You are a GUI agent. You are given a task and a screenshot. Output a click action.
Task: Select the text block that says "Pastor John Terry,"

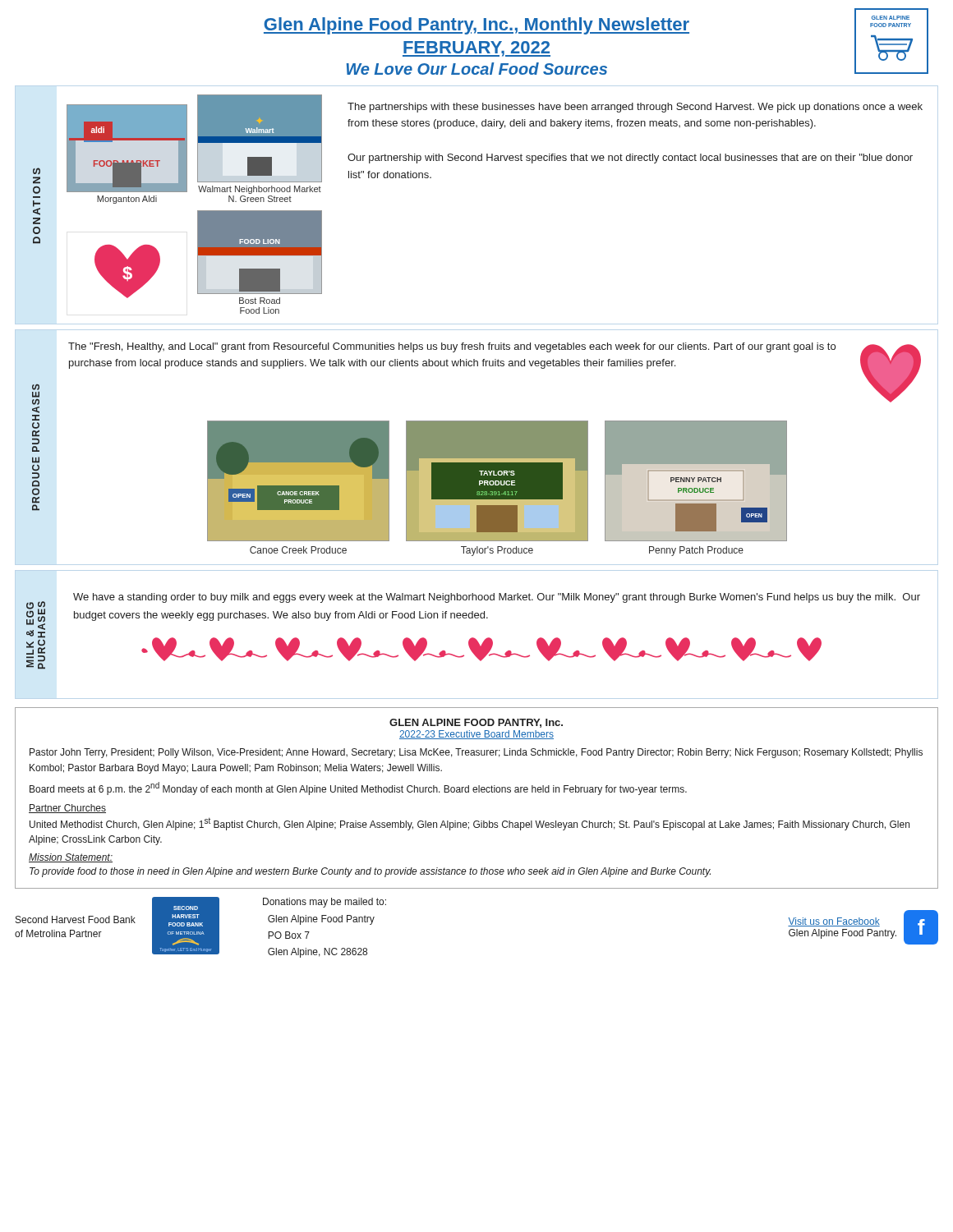coord(476,760)
